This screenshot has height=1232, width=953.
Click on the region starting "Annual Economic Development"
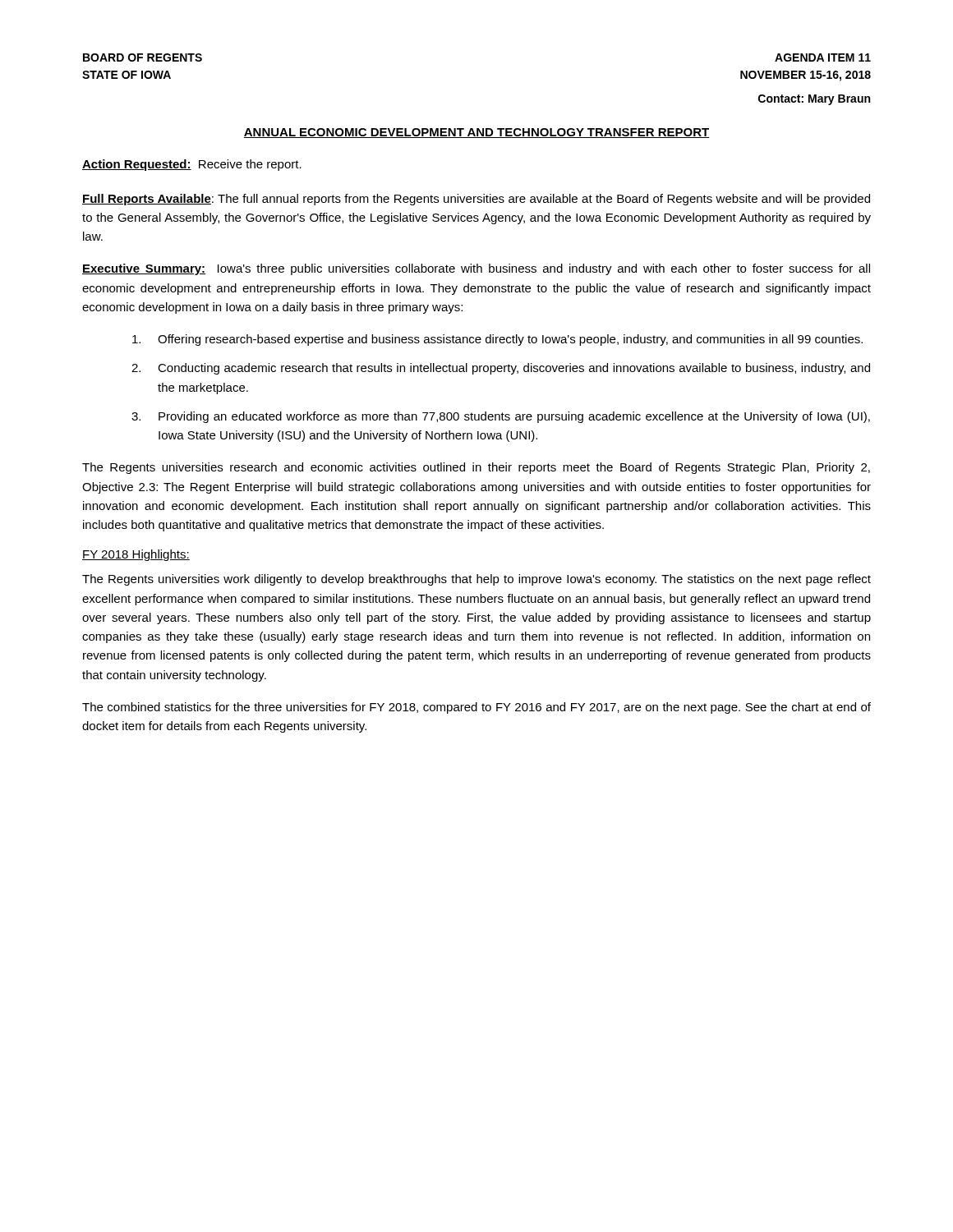pos(476,132)
